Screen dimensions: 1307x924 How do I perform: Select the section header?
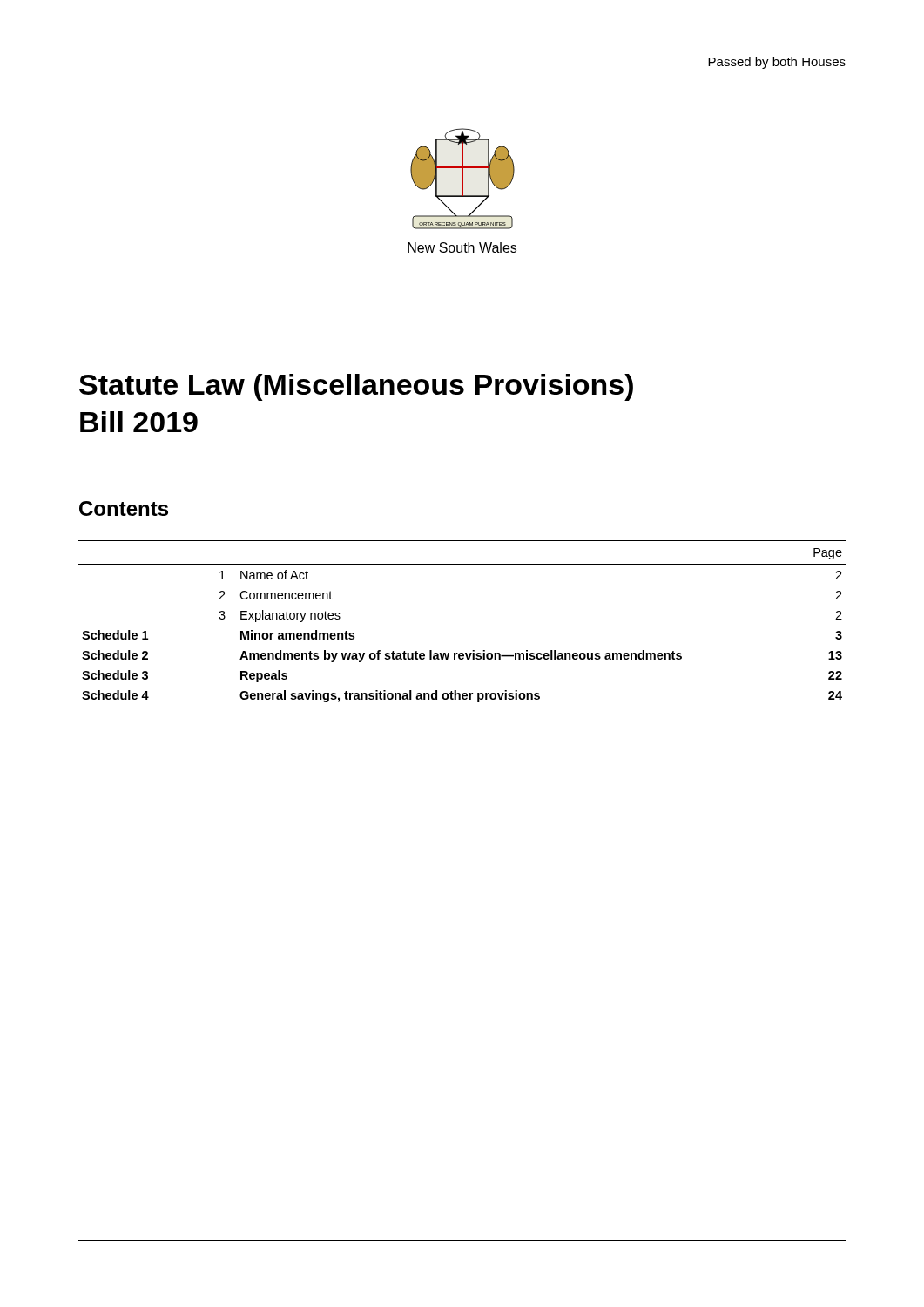(x=124, y=508)
